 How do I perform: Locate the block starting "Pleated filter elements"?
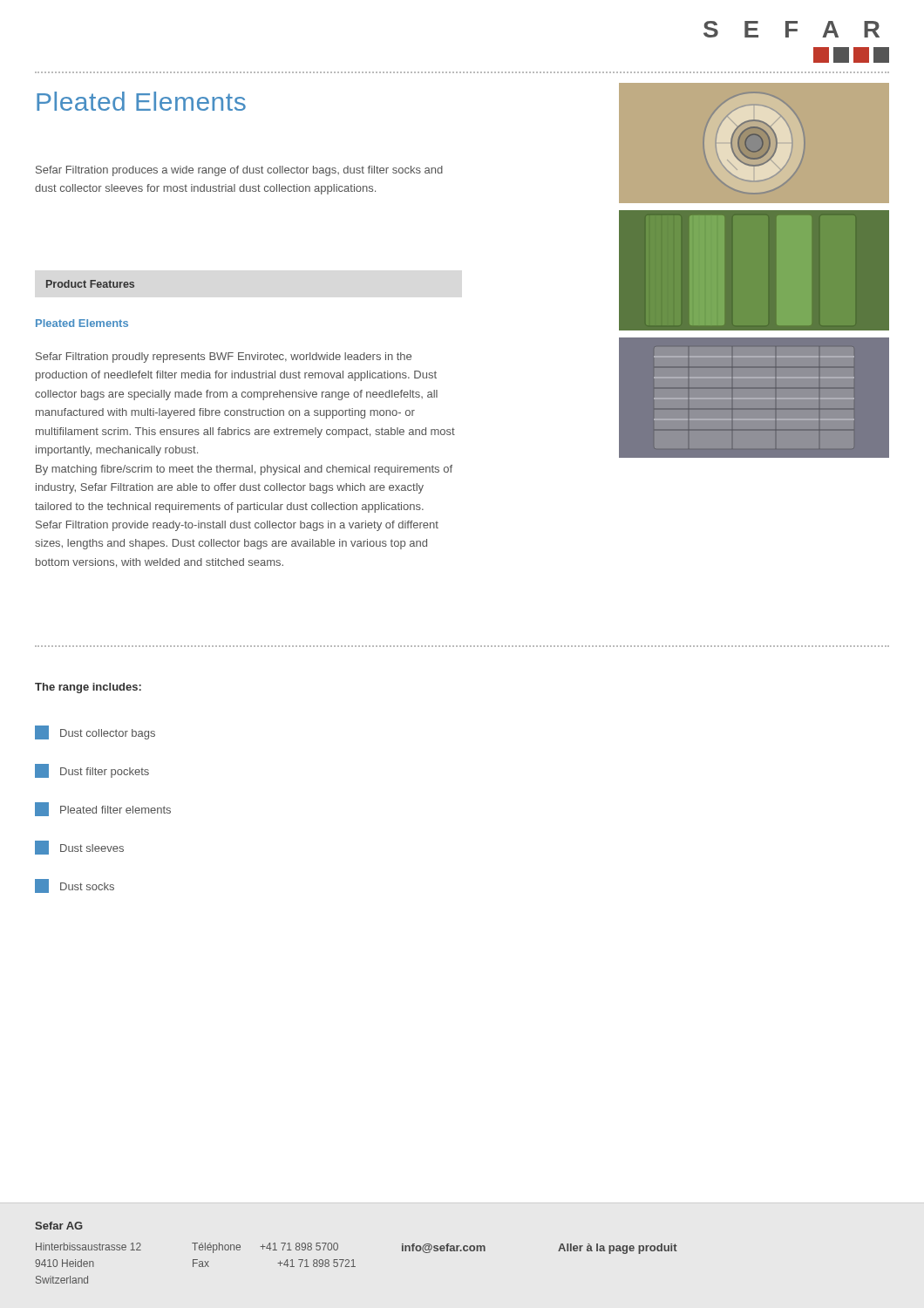[103, 809]
